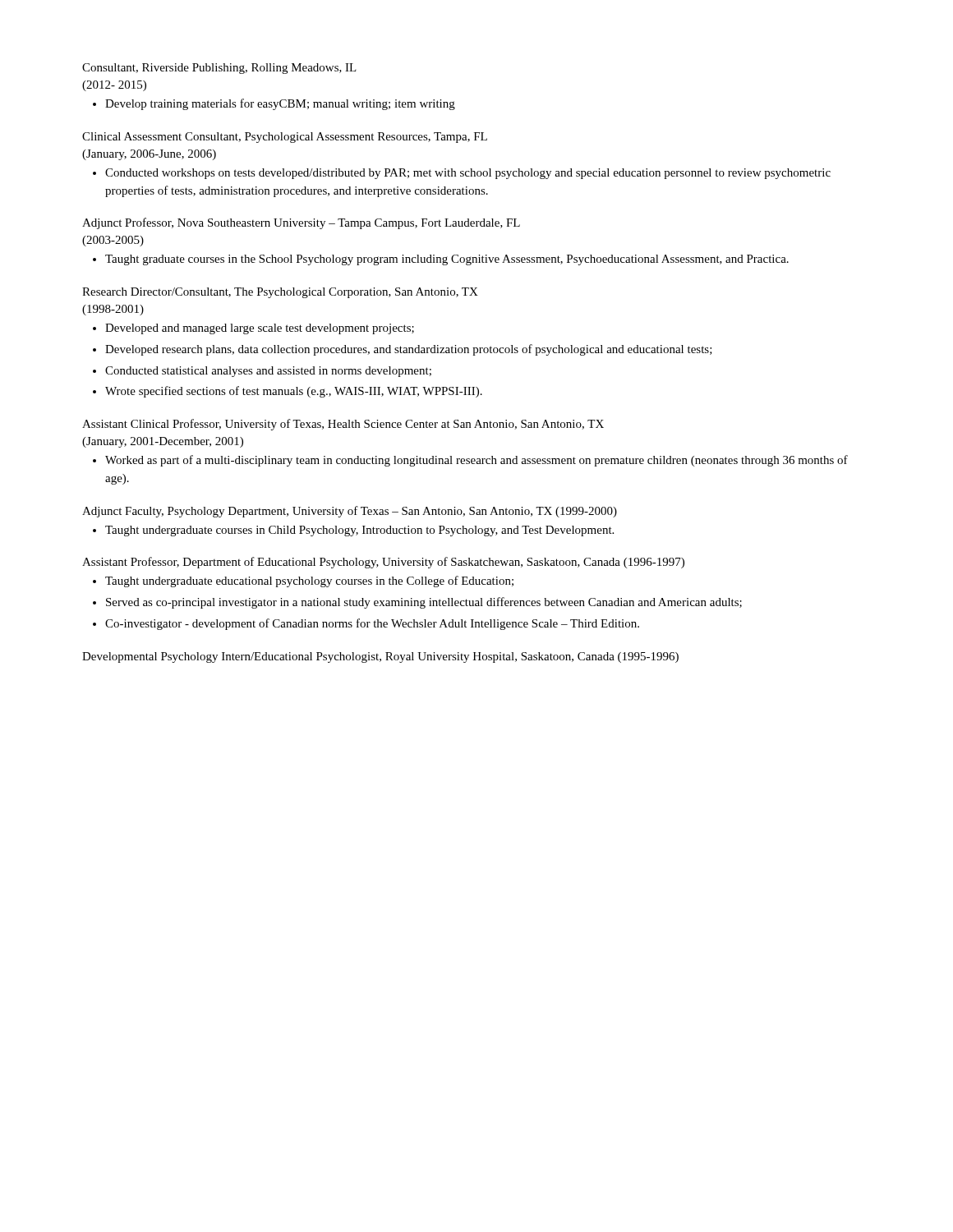This screenshot has height=1232, width=953.
Task: Select the text starting "Develop training materials for"
Action: [x=280, y=103]
